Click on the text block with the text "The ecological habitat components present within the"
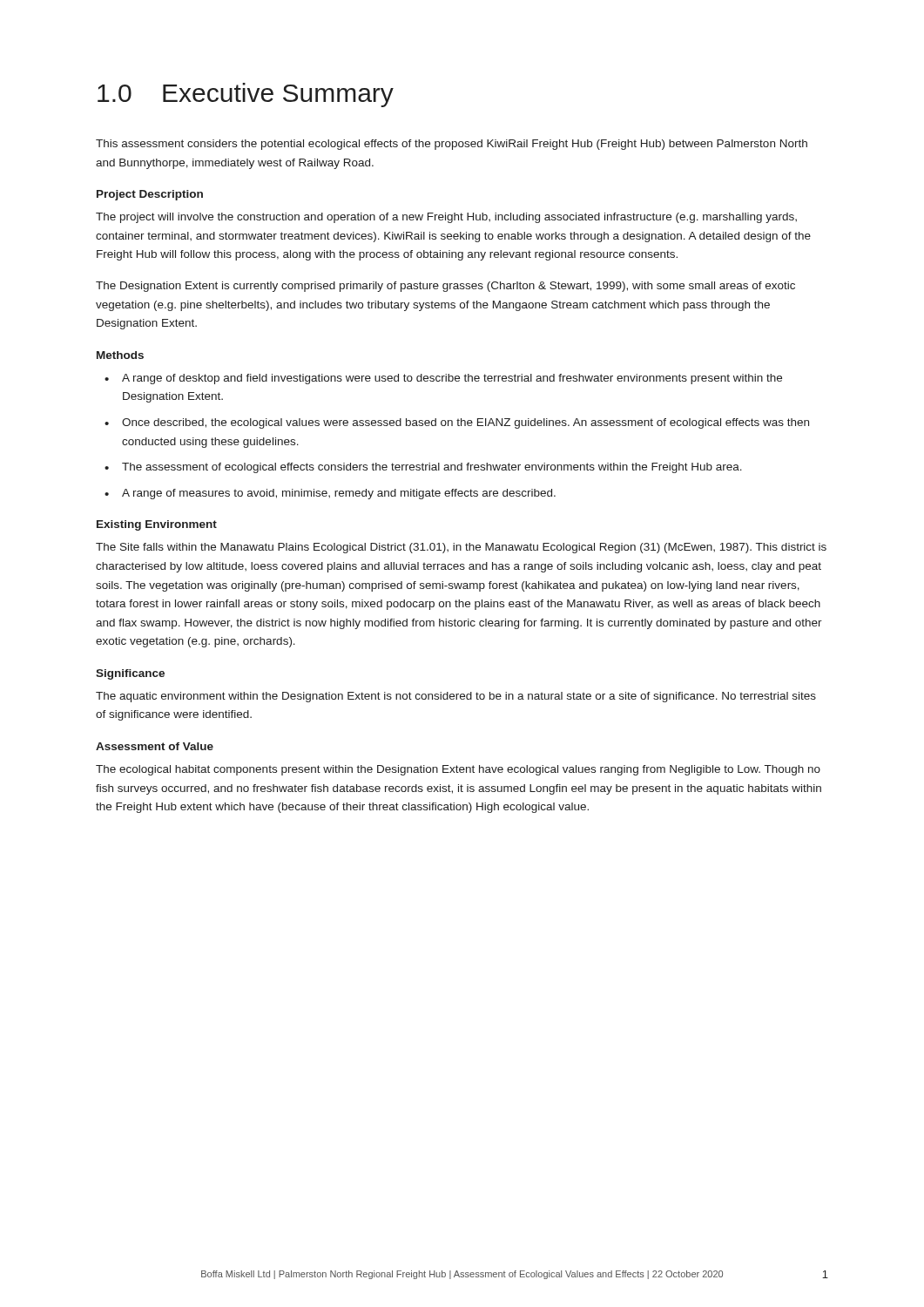The width and height of the screenshot is (924, 1307). (x=459, y=788)
